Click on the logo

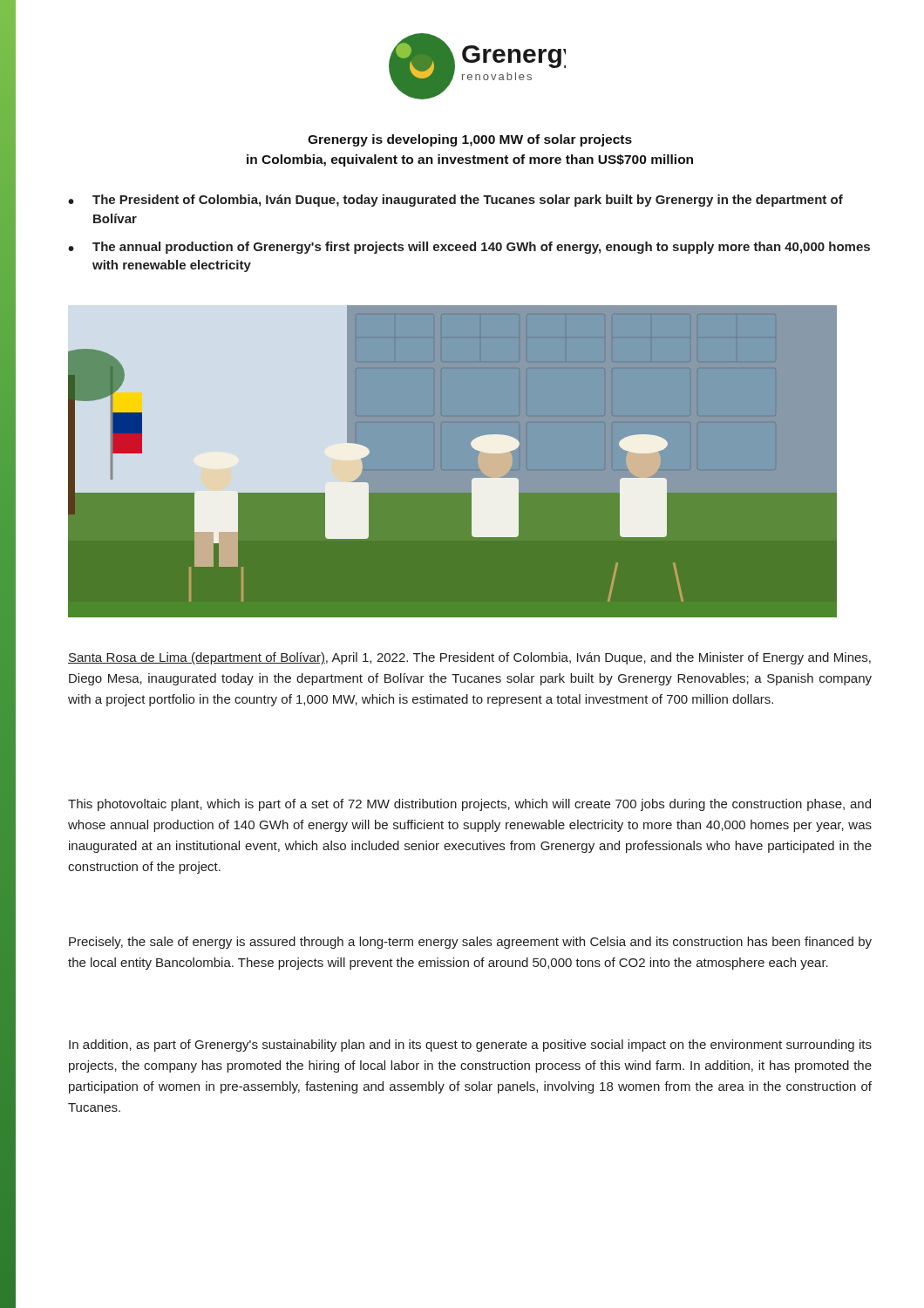coord(470,69)
